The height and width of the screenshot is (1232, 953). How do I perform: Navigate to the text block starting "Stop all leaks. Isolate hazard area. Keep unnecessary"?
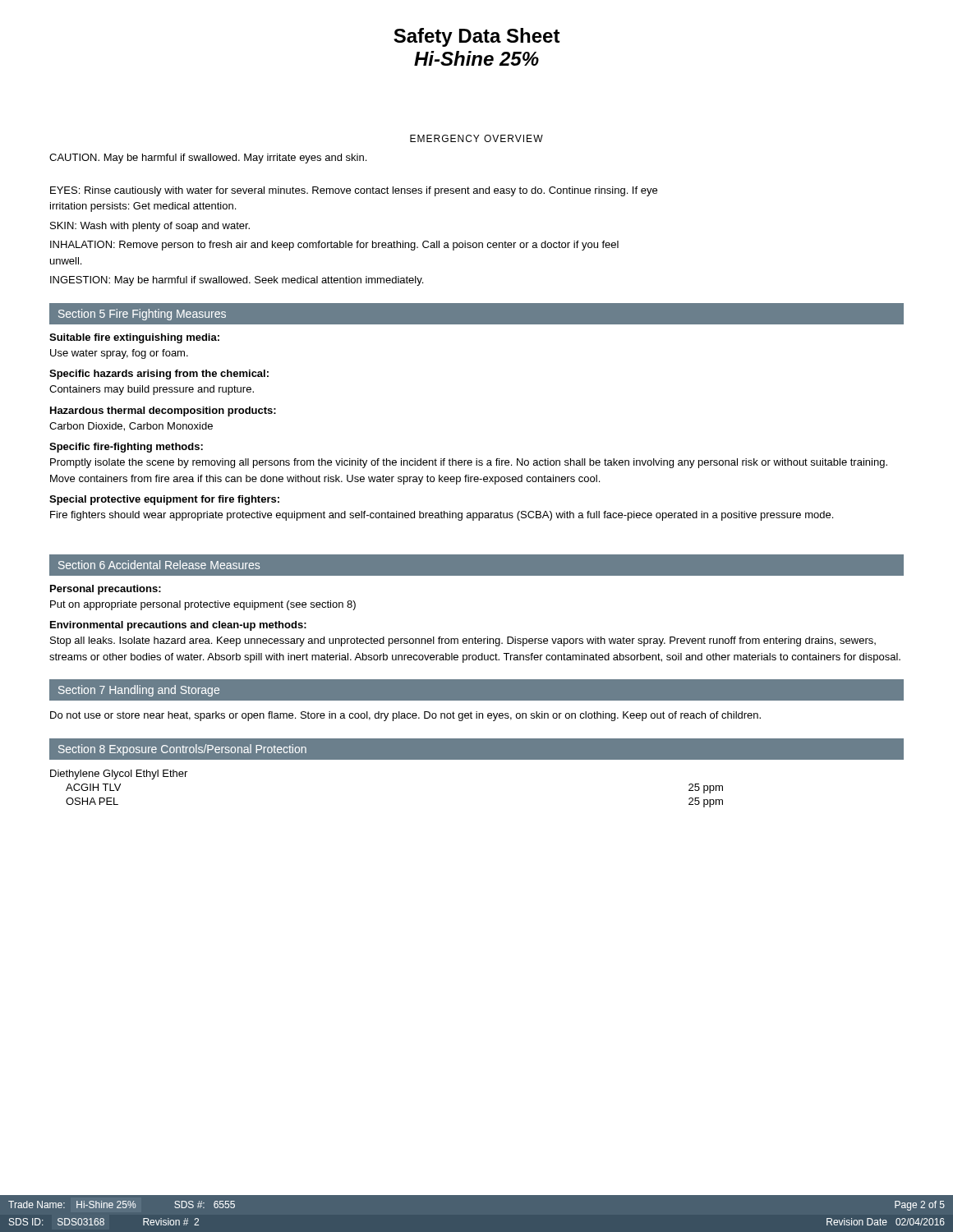click(x=475, y=648)
